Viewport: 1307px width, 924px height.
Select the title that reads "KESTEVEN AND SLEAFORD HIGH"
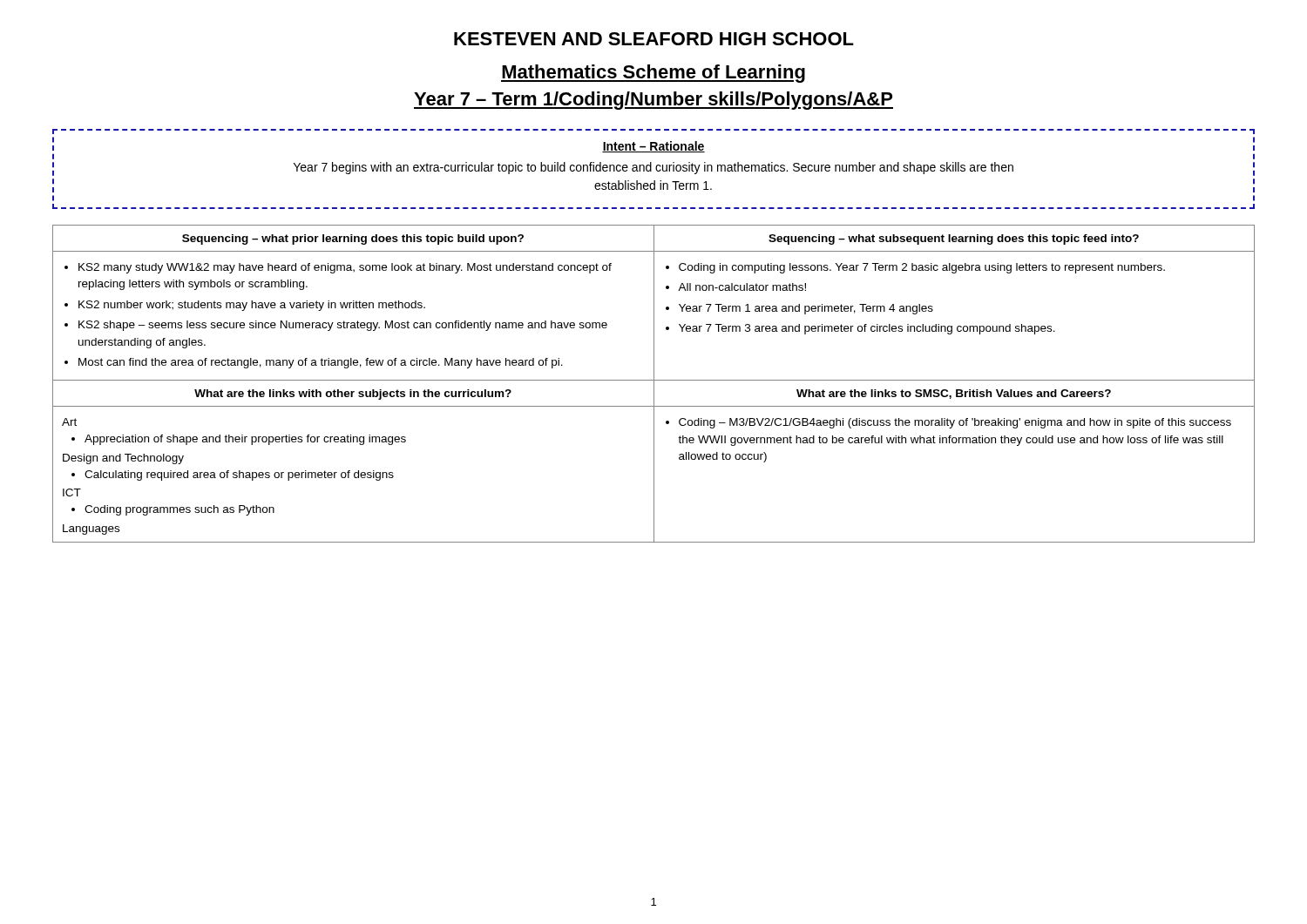tap(654, 39)
